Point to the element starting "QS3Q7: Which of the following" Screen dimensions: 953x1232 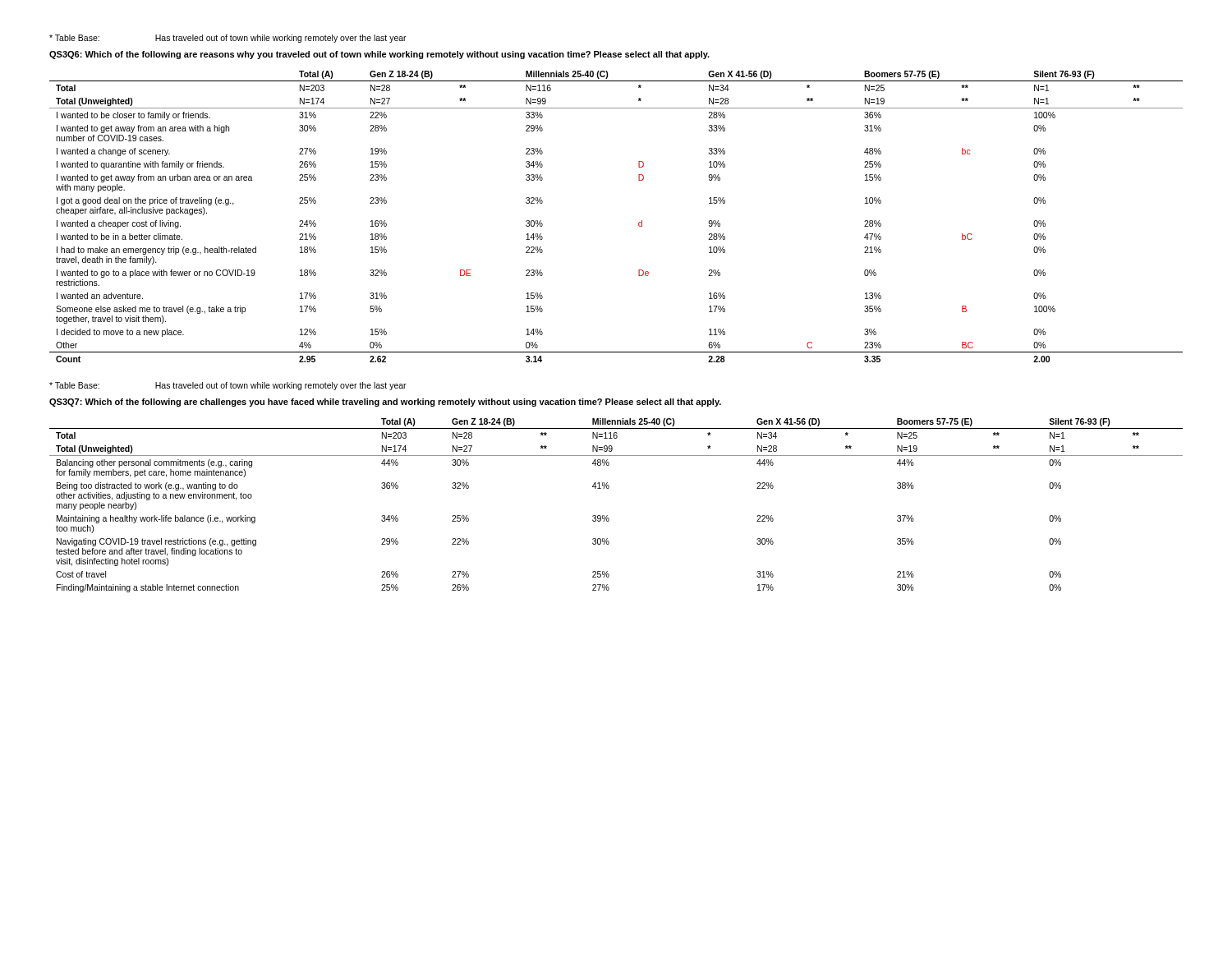(x=385, y=402)
